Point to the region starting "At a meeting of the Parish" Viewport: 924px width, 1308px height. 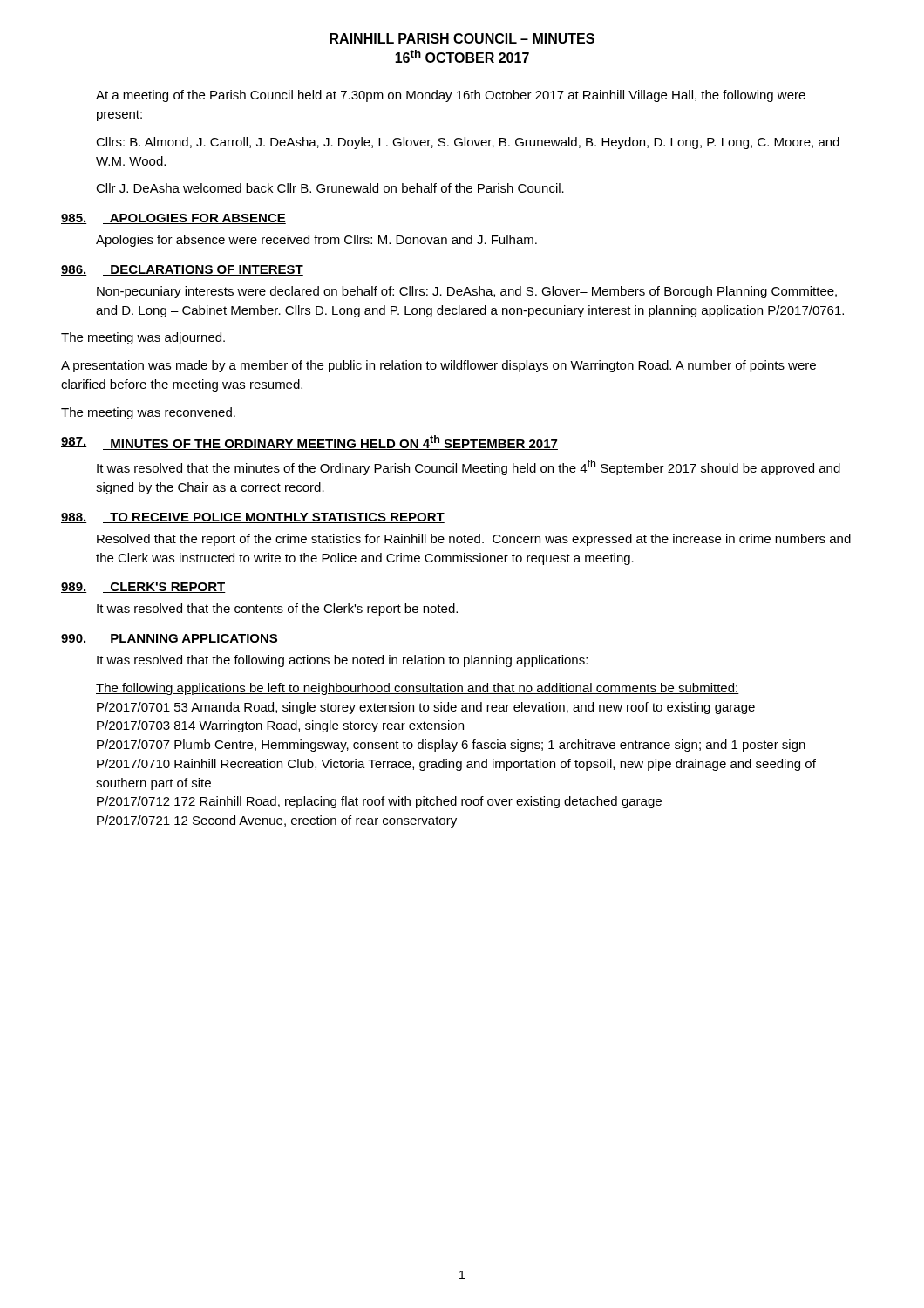(451, 104)
